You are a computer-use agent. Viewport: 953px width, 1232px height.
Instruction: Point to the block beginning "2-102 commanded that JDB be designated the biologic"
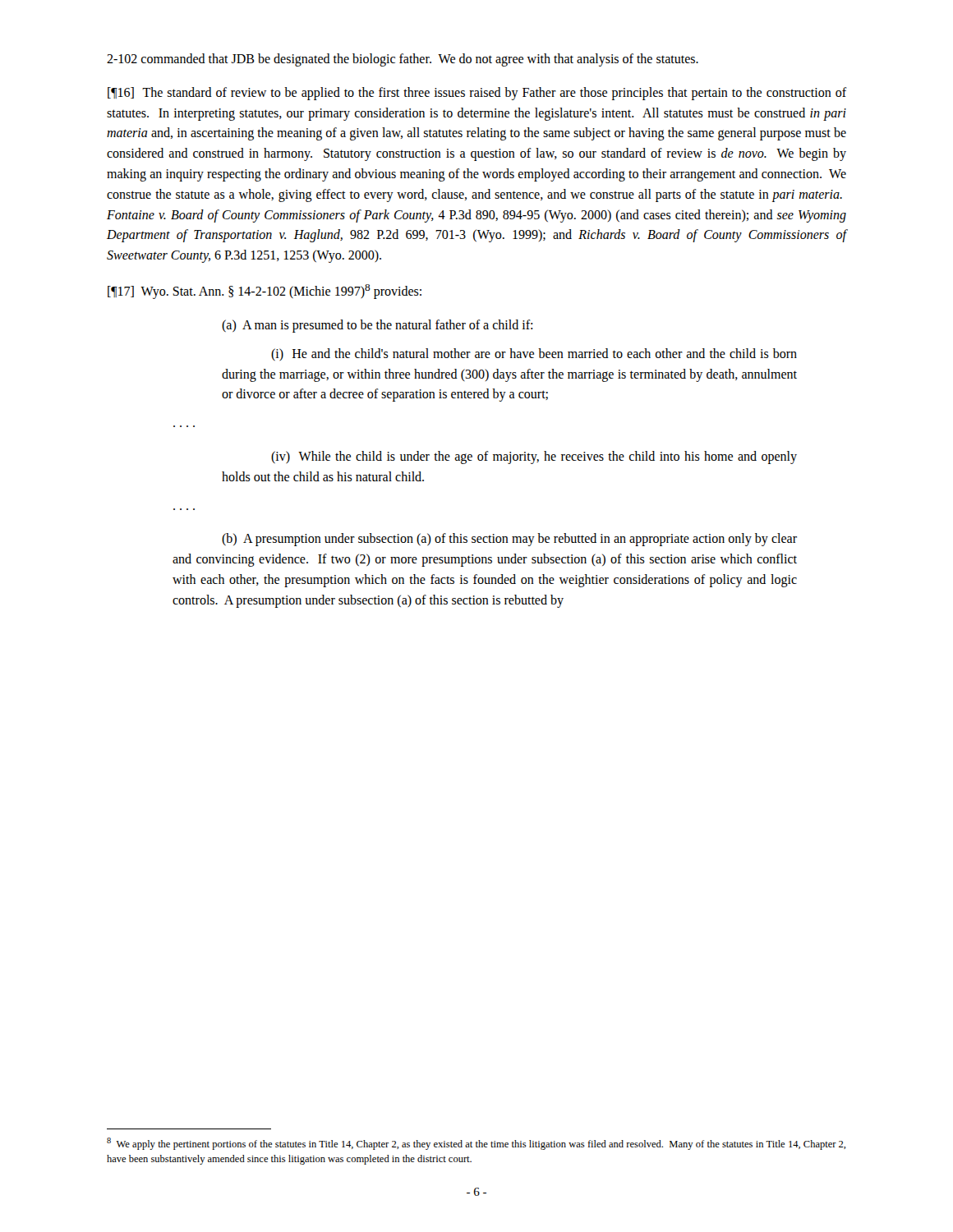point(476,59)
